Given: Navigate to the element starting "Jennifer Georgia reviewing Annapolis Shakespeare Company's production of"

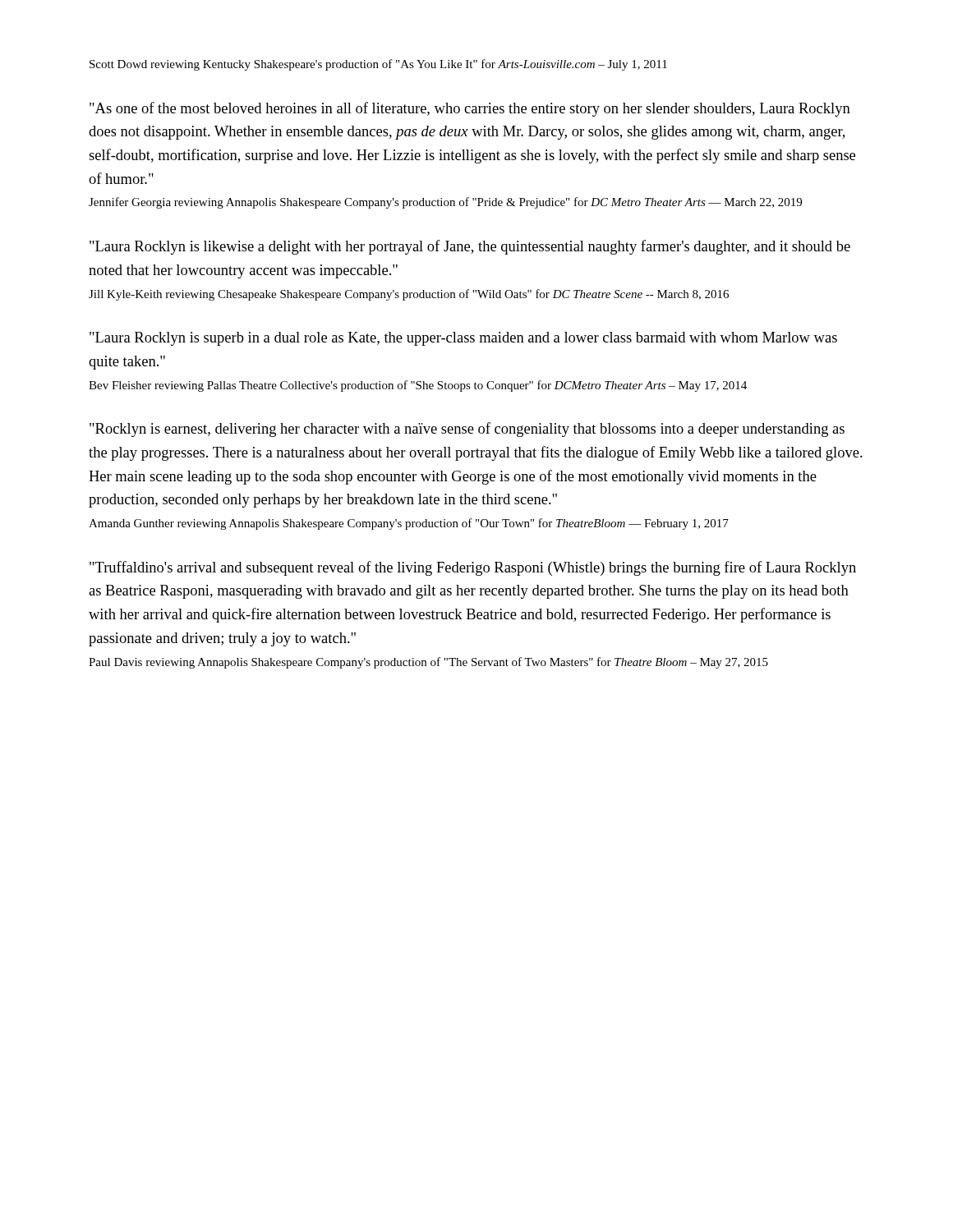Looking at the screenshot, I should point(446,202).
